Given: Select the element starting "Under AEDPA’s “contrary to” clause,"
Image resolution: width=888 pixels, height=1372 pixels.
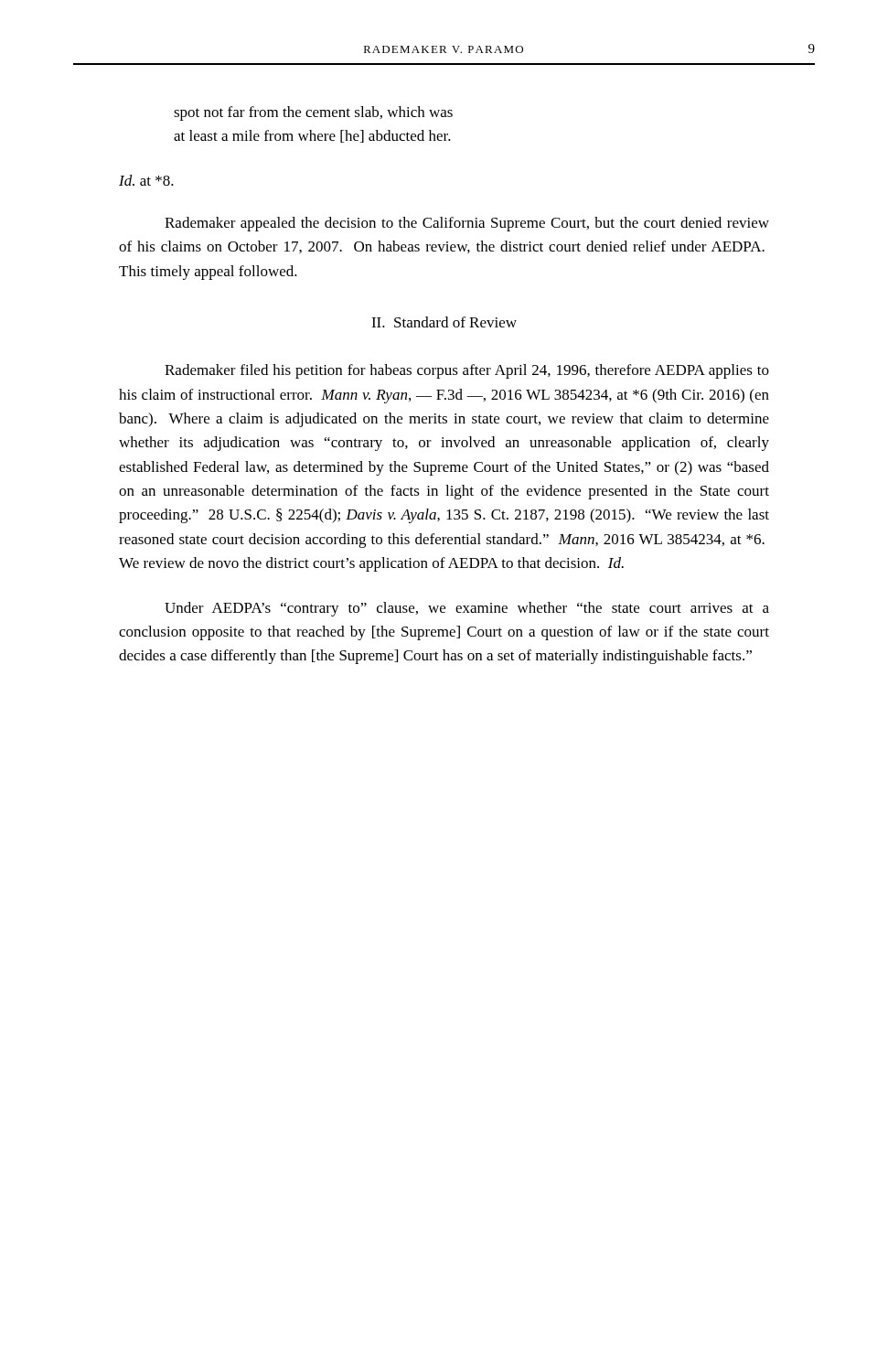Looking at the screenshot, I should (444, 631).
